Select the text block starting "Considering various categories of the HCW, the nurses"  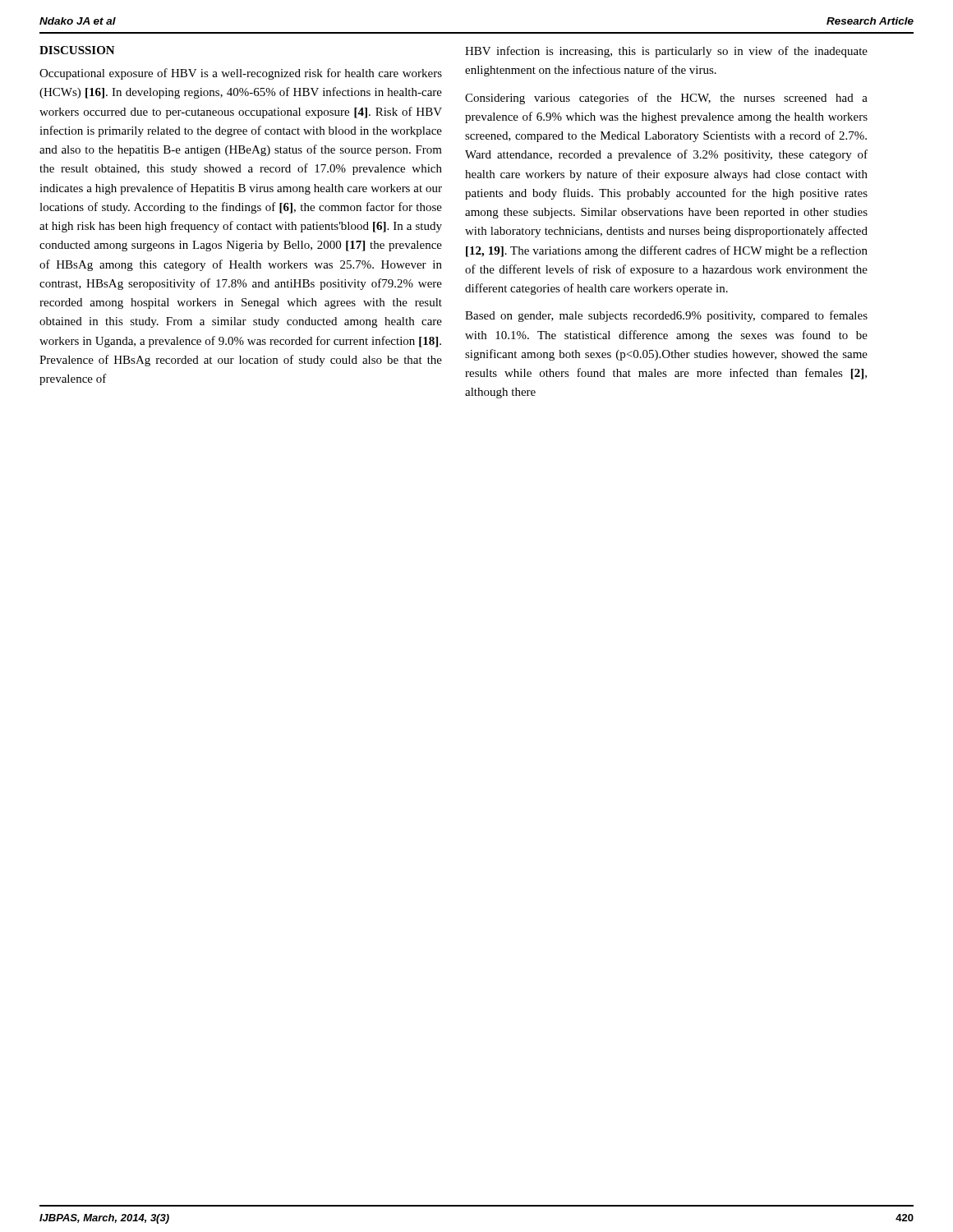click(x=666, y=193)
